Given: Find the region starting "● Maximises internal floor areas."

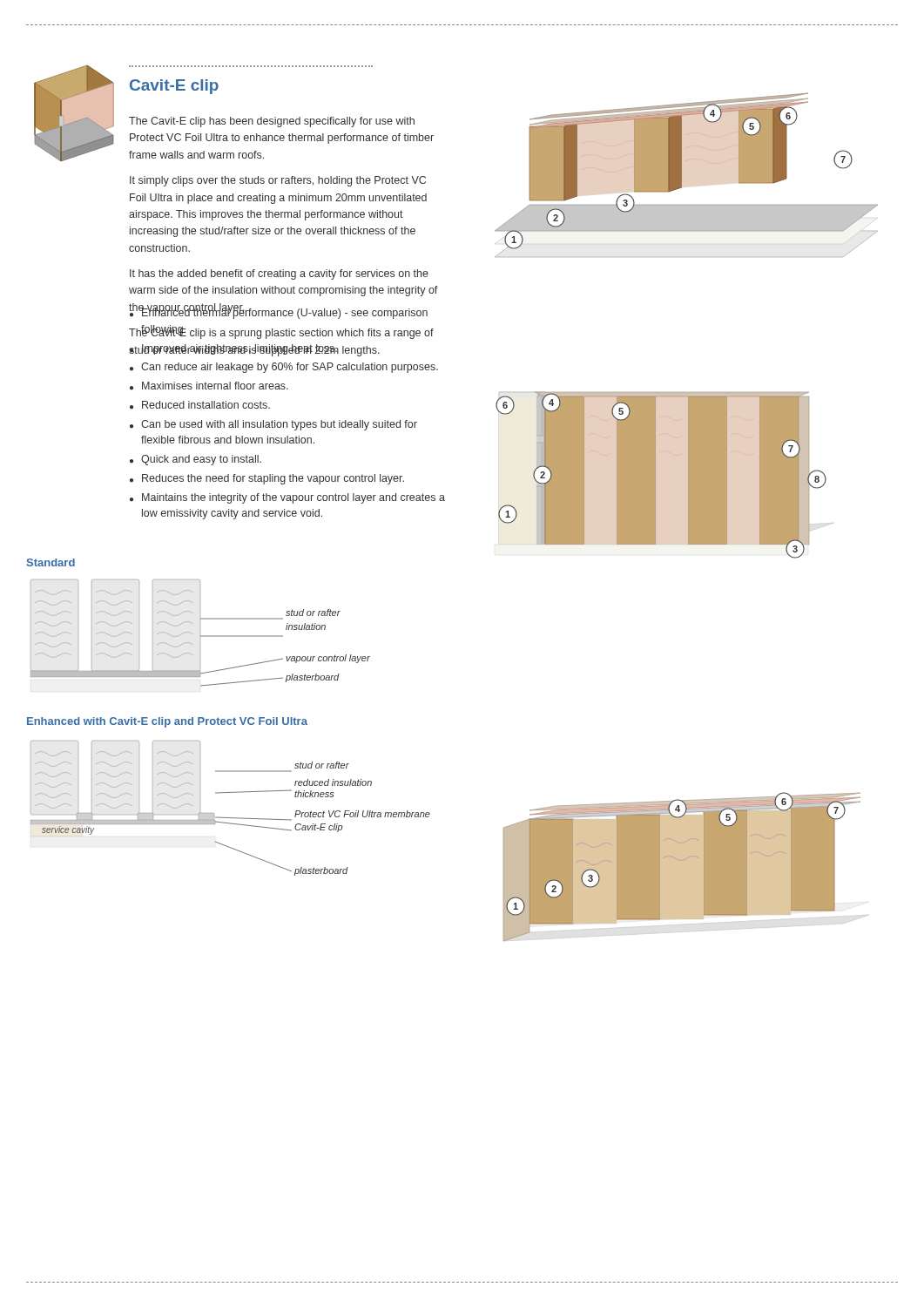Looking at the screenshot, I should click(x=209, y=386).
